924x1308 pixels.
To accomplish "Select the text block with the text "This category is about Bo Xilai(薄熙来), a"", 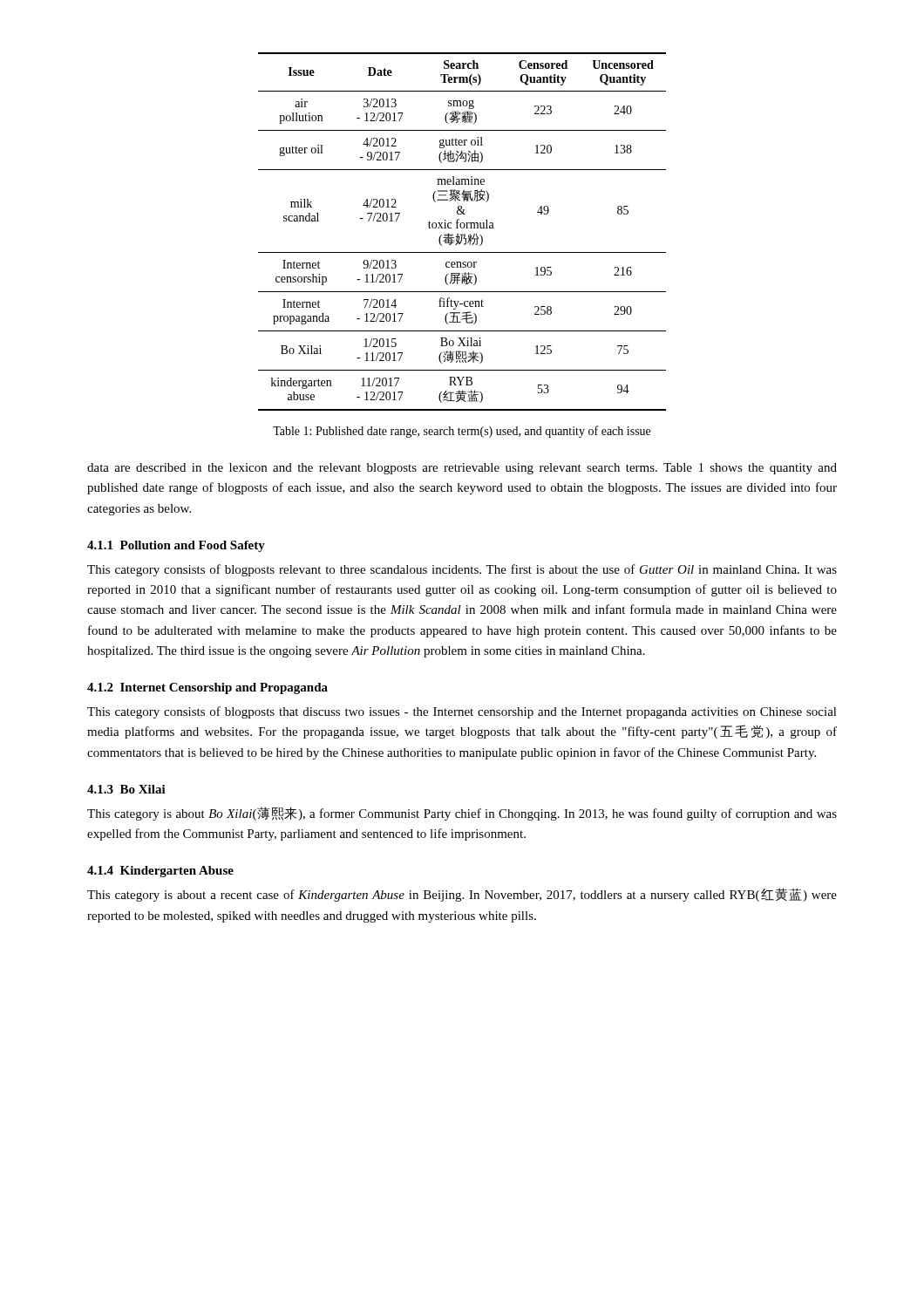I will point(462,824).
